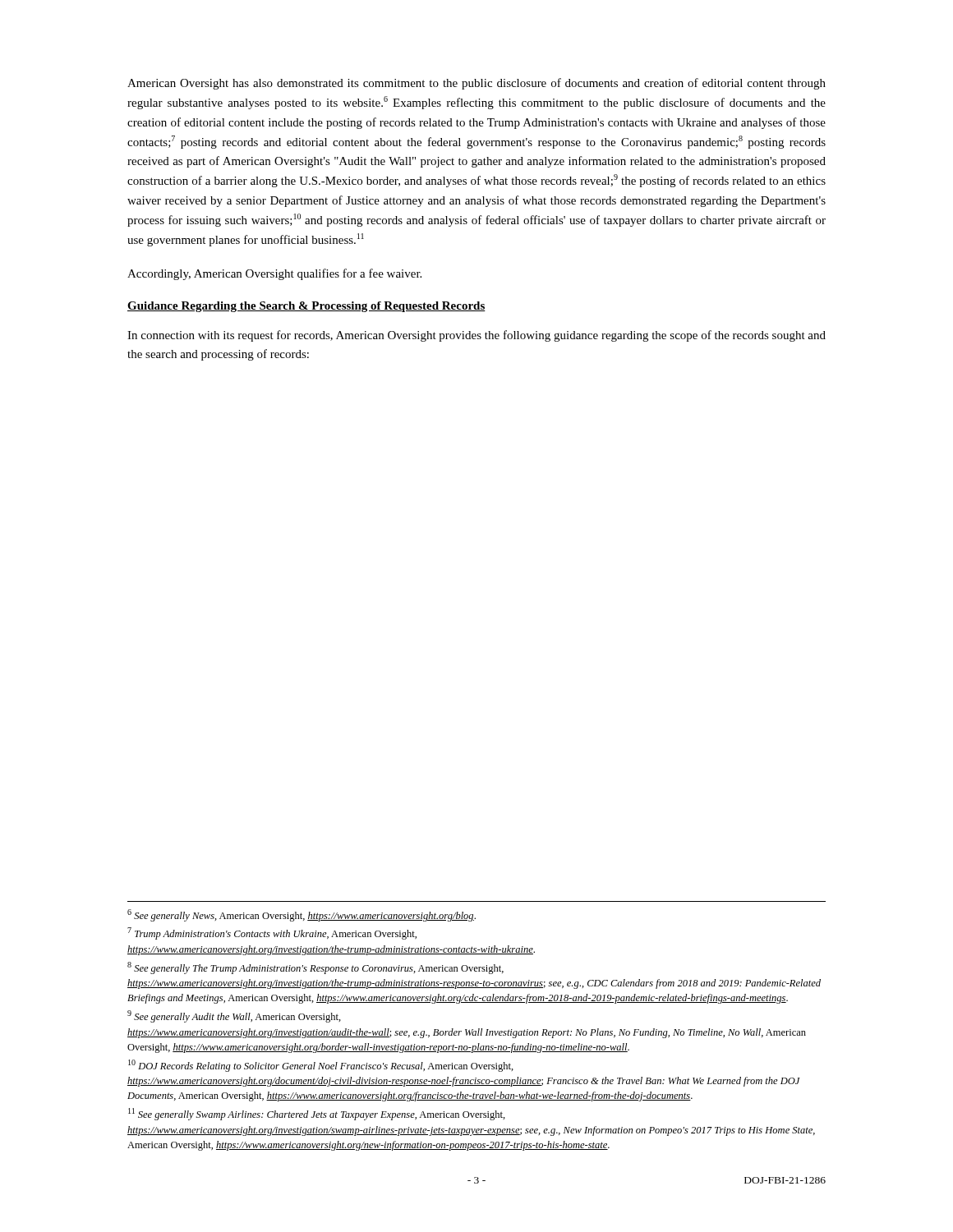Locate the region starting "7 Trump Administration's Contacts with Ukraine, American Oversight,"
Screen dimensions: 1232x953
point(331,941)
